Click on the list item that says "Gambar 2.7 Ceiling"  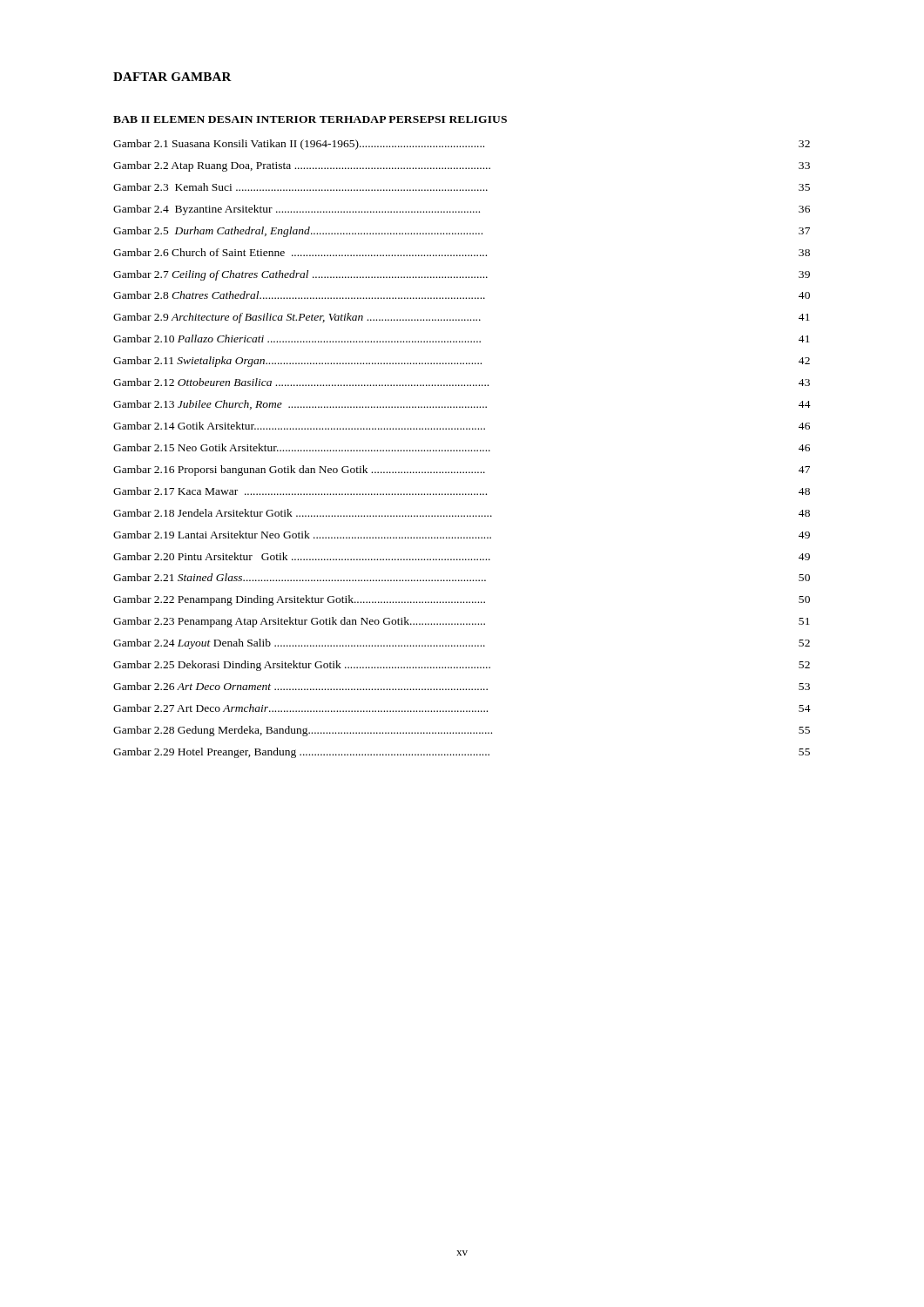click(x=462, y=274)
